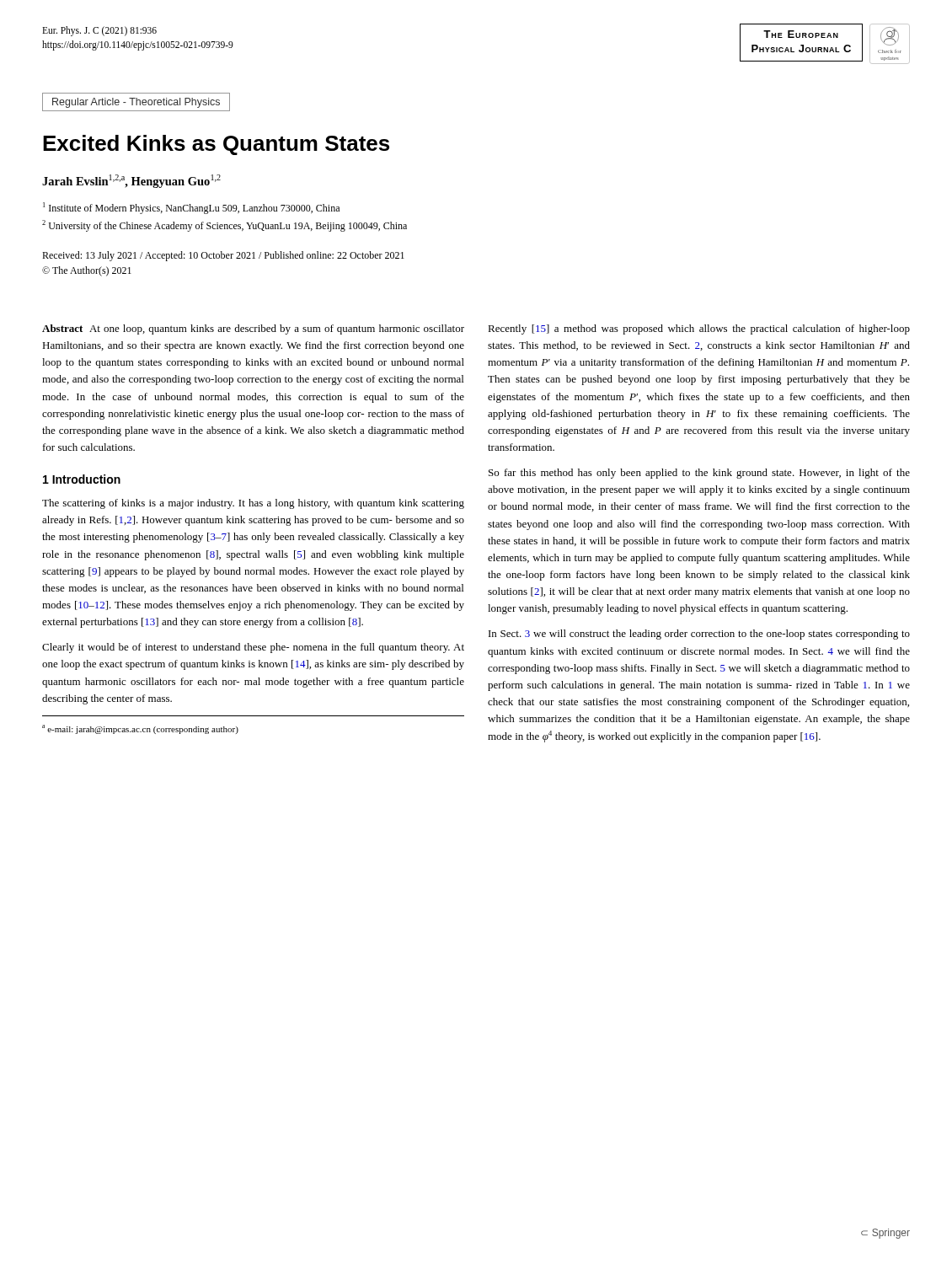
Task: Locate the title containing "Excited Kinks as Quantum States"
Action: coord(216,143)
